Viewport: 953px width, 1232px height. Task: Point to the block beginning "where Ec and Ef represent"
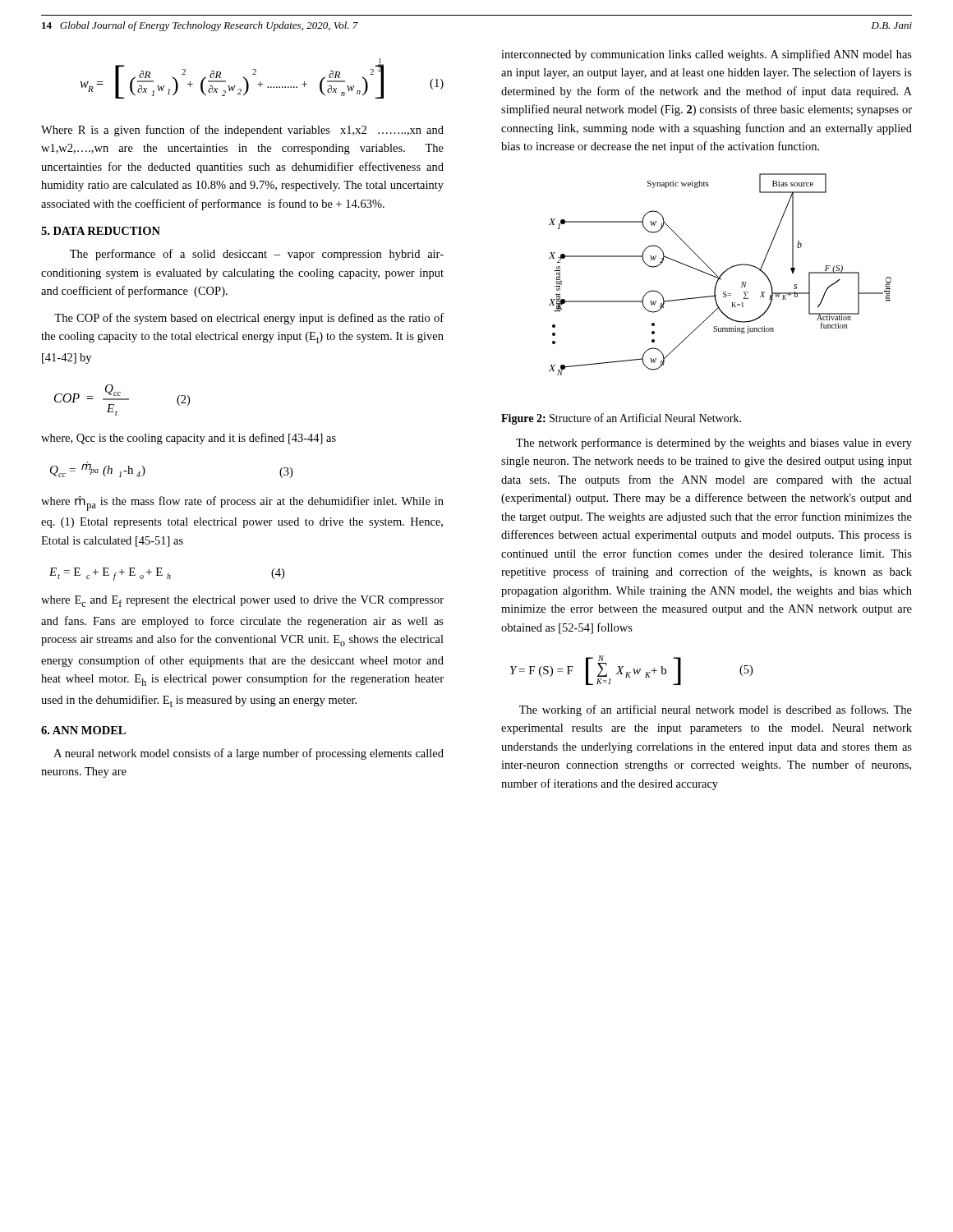coord(242,651)
